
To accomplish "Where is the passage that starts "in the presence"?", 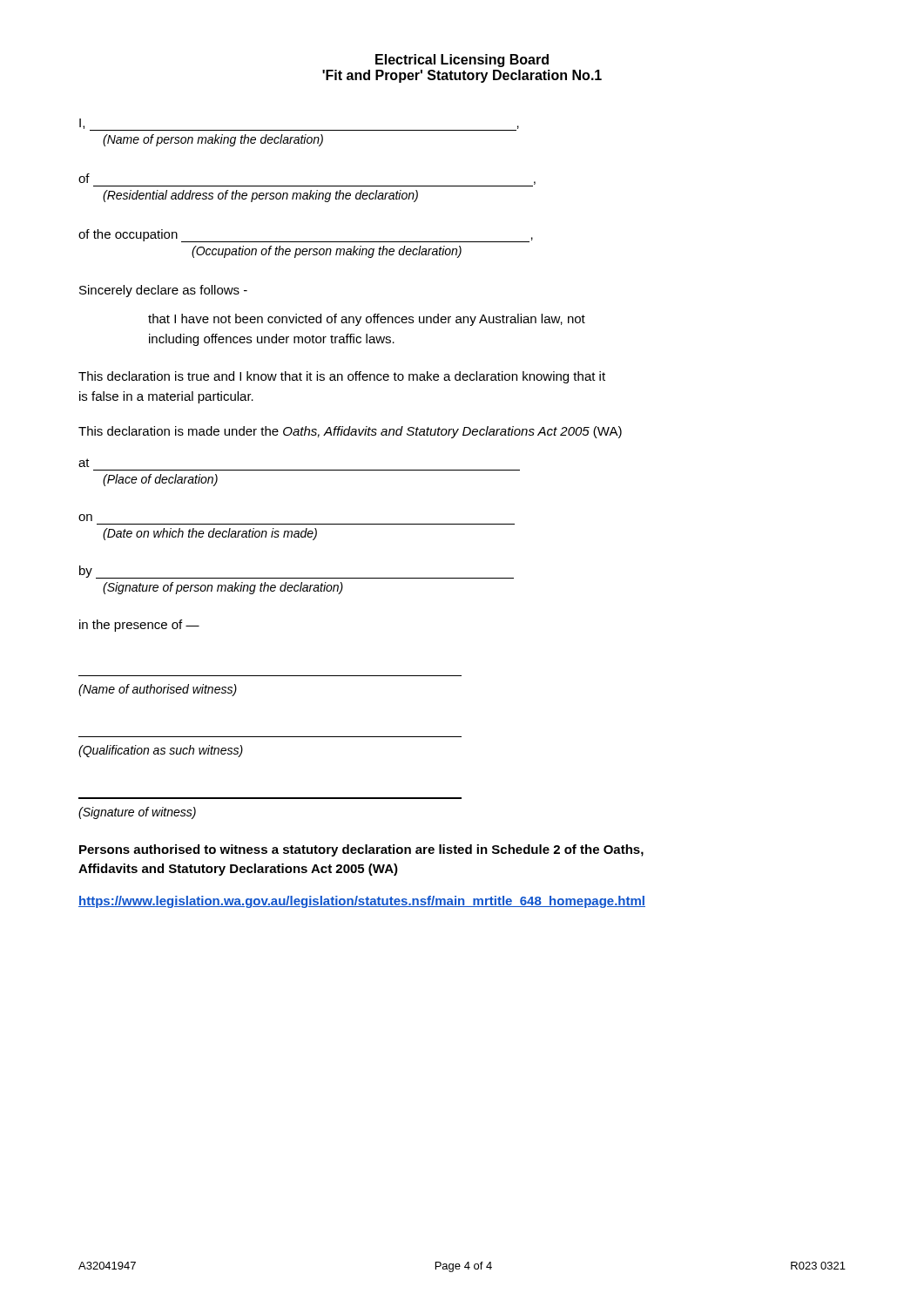I will [x=139, y=624].
